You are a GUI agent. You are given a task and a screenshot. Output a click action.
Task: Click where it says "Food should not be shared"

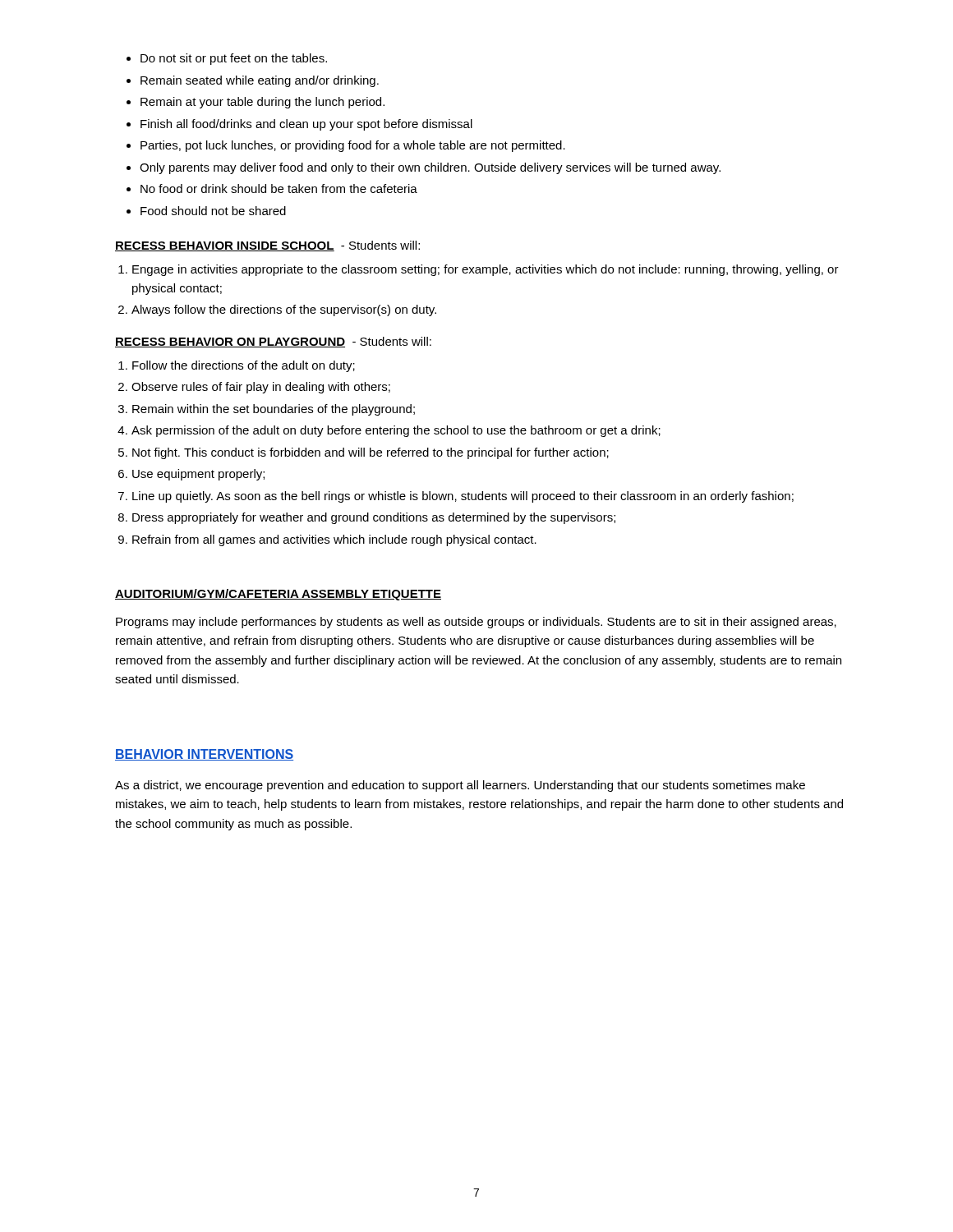(213, 211)
